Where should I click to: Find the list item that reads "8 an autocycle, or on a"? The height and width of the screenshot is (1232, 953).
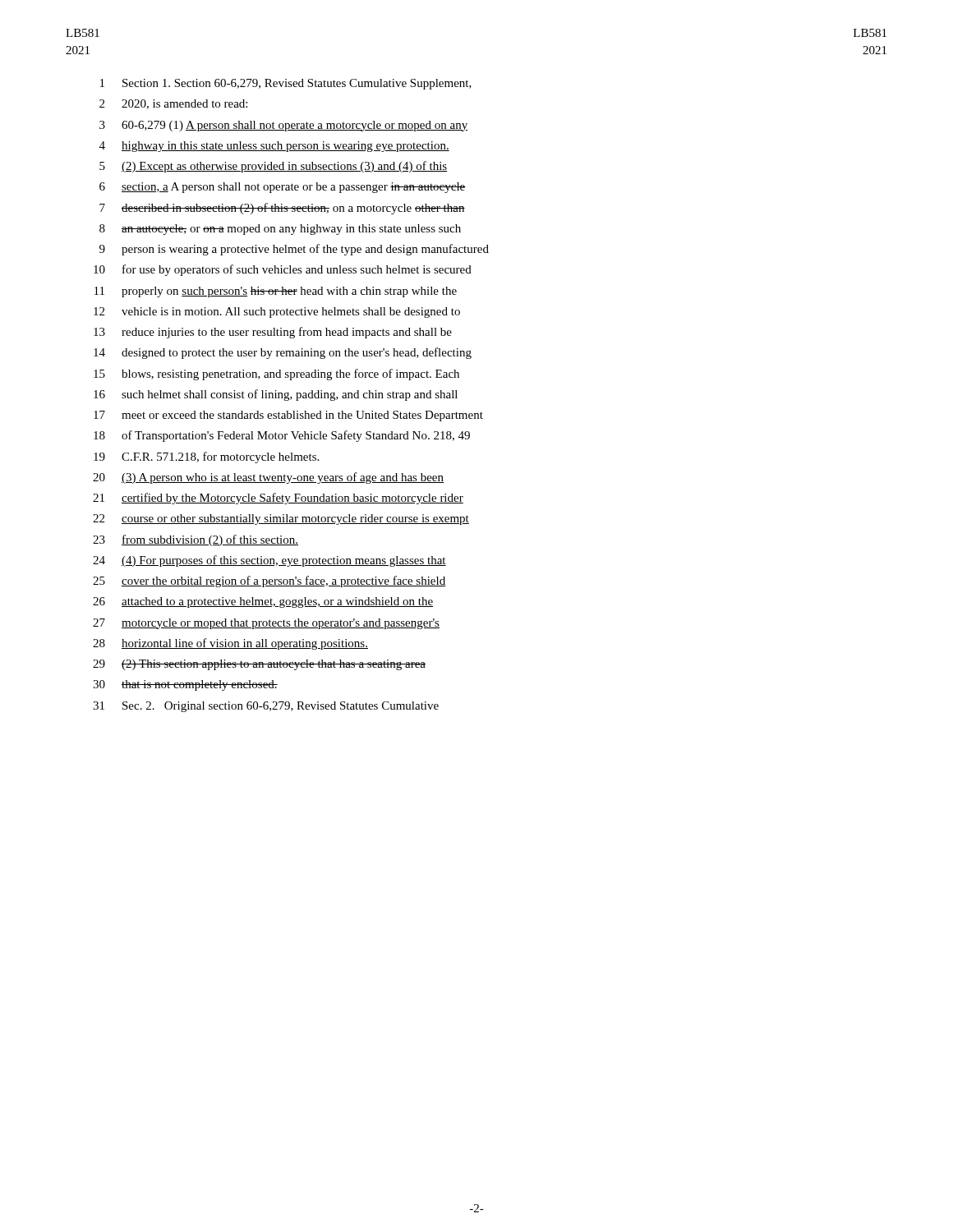click(x=280, y=230)
